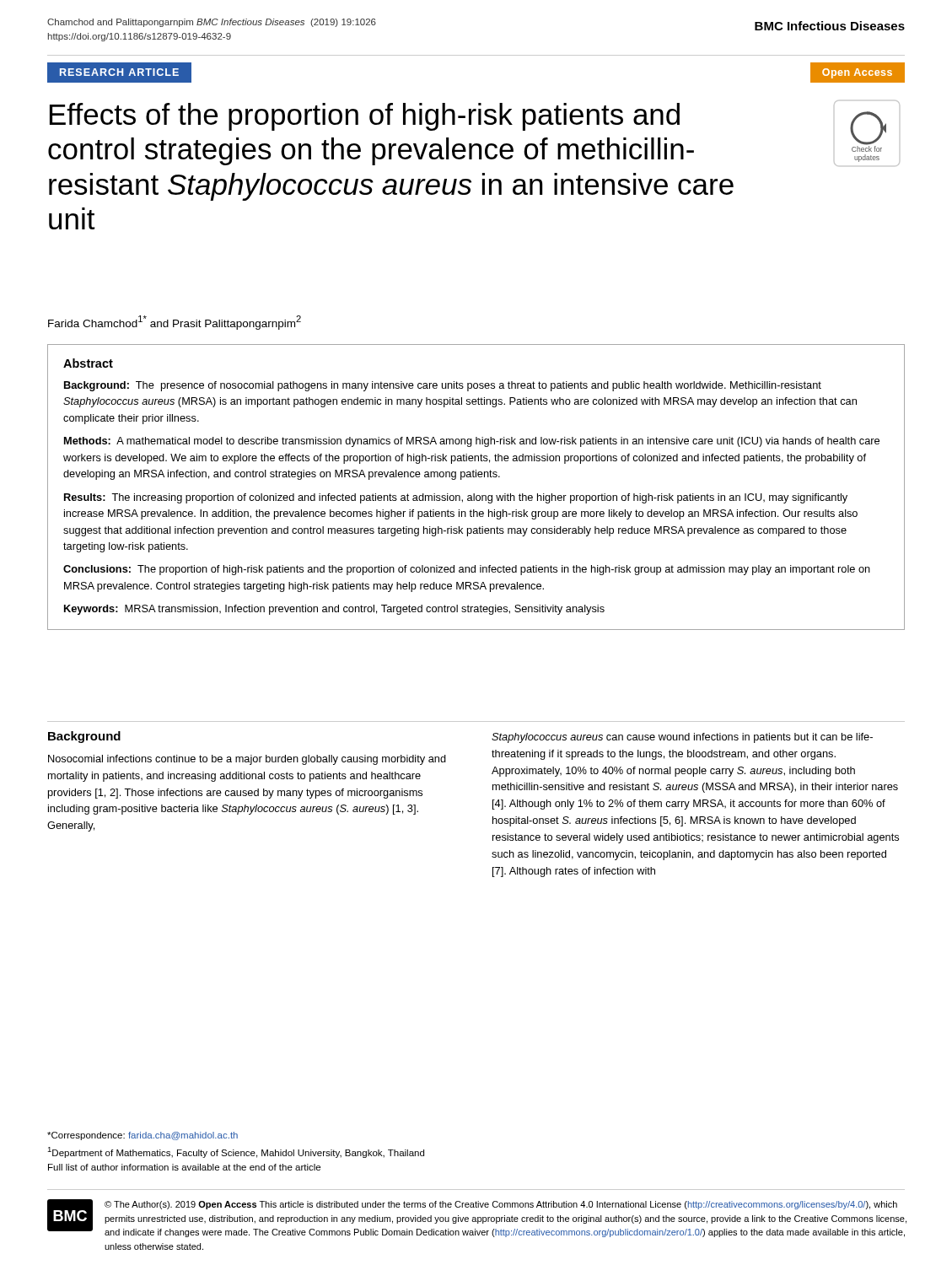The image size is (952, 1265).
Task: Click on the passage starting "RESEARCH ARTICLE"
Action: click(119, 73)
